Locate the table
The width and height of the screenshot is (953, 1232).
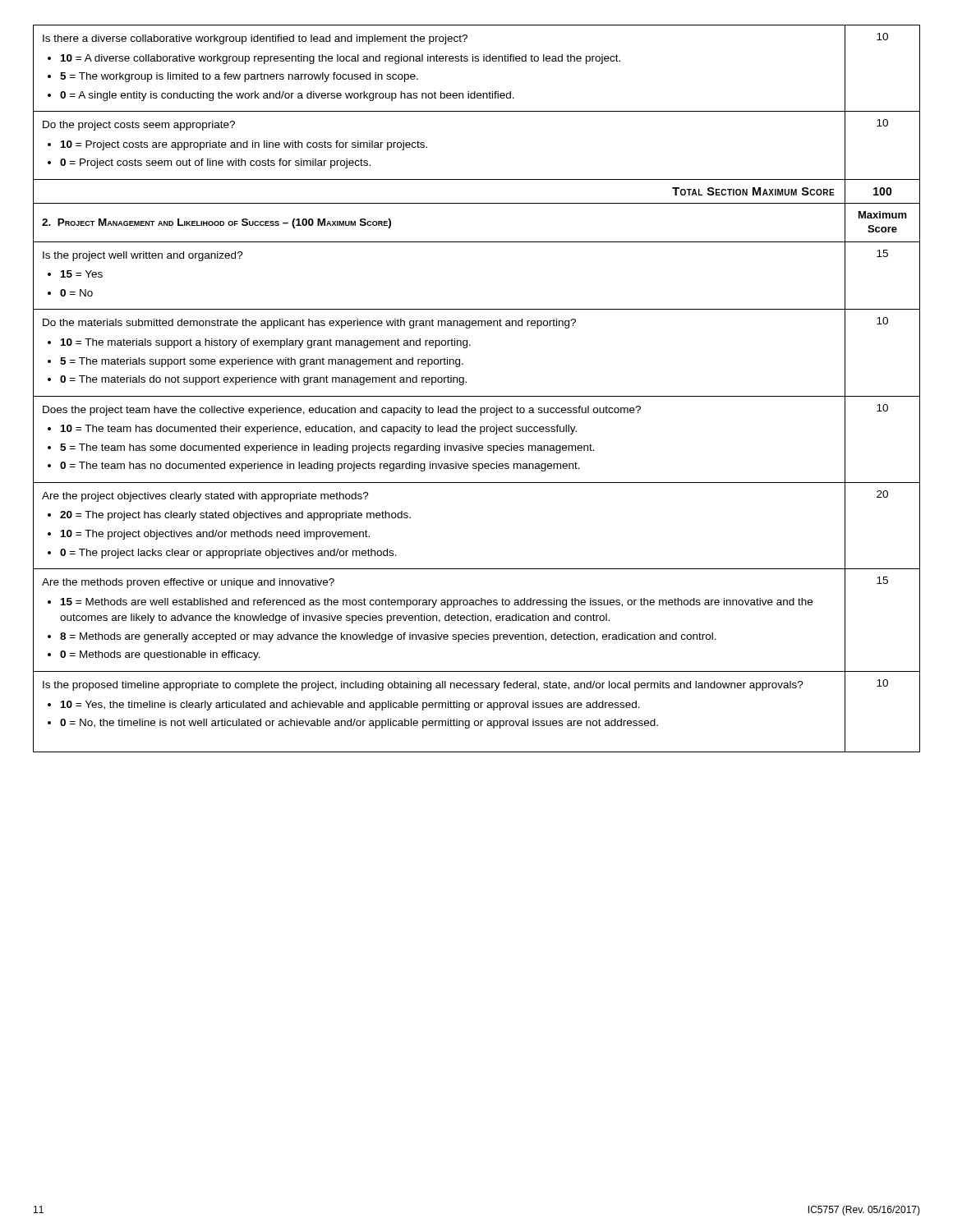pyautogui.click(x=476, y=388)
